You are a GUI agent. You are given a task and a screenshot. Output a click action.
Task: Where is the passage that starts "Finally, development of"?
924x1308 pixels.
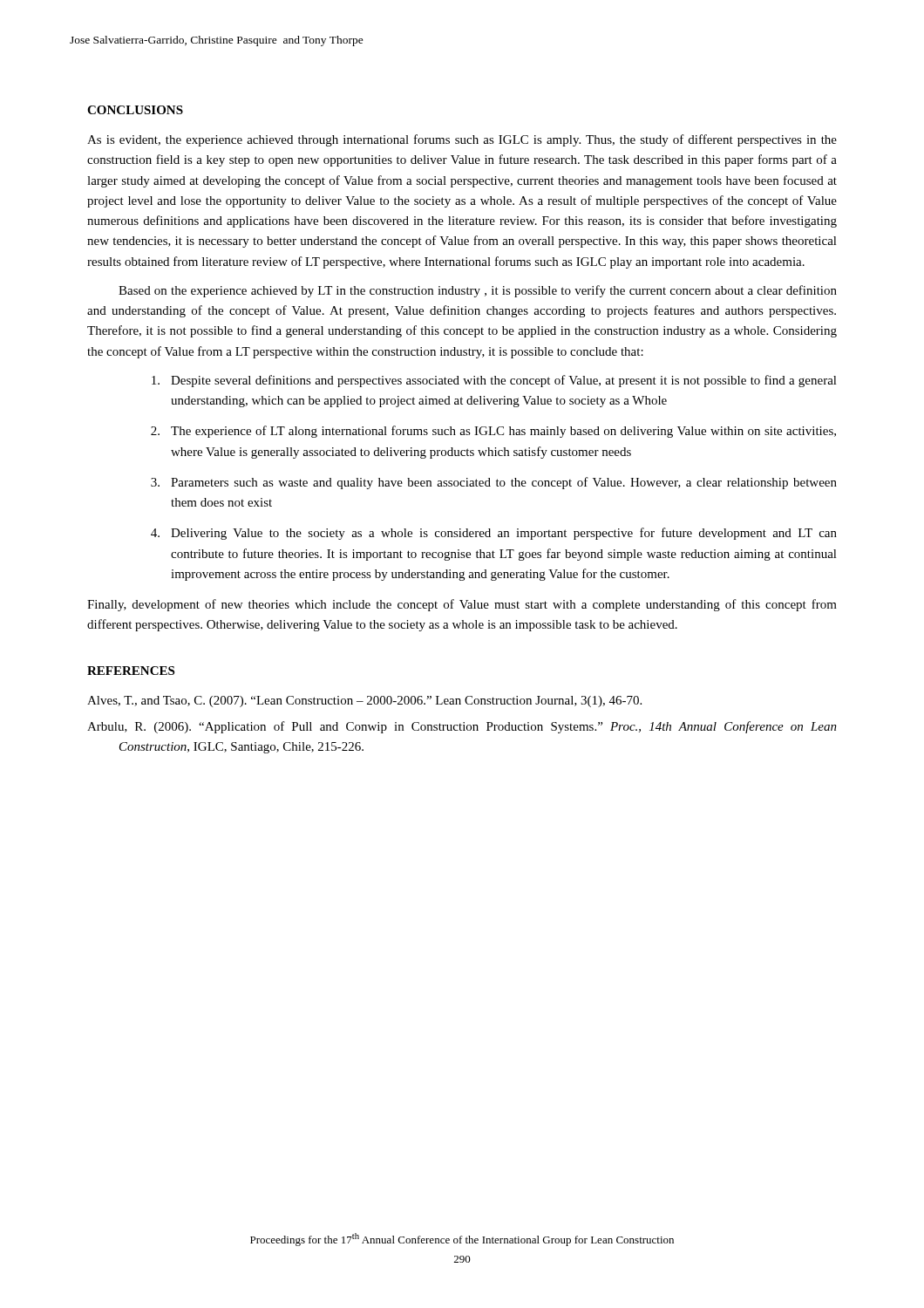pyautogui.click(x=462, y=614)
